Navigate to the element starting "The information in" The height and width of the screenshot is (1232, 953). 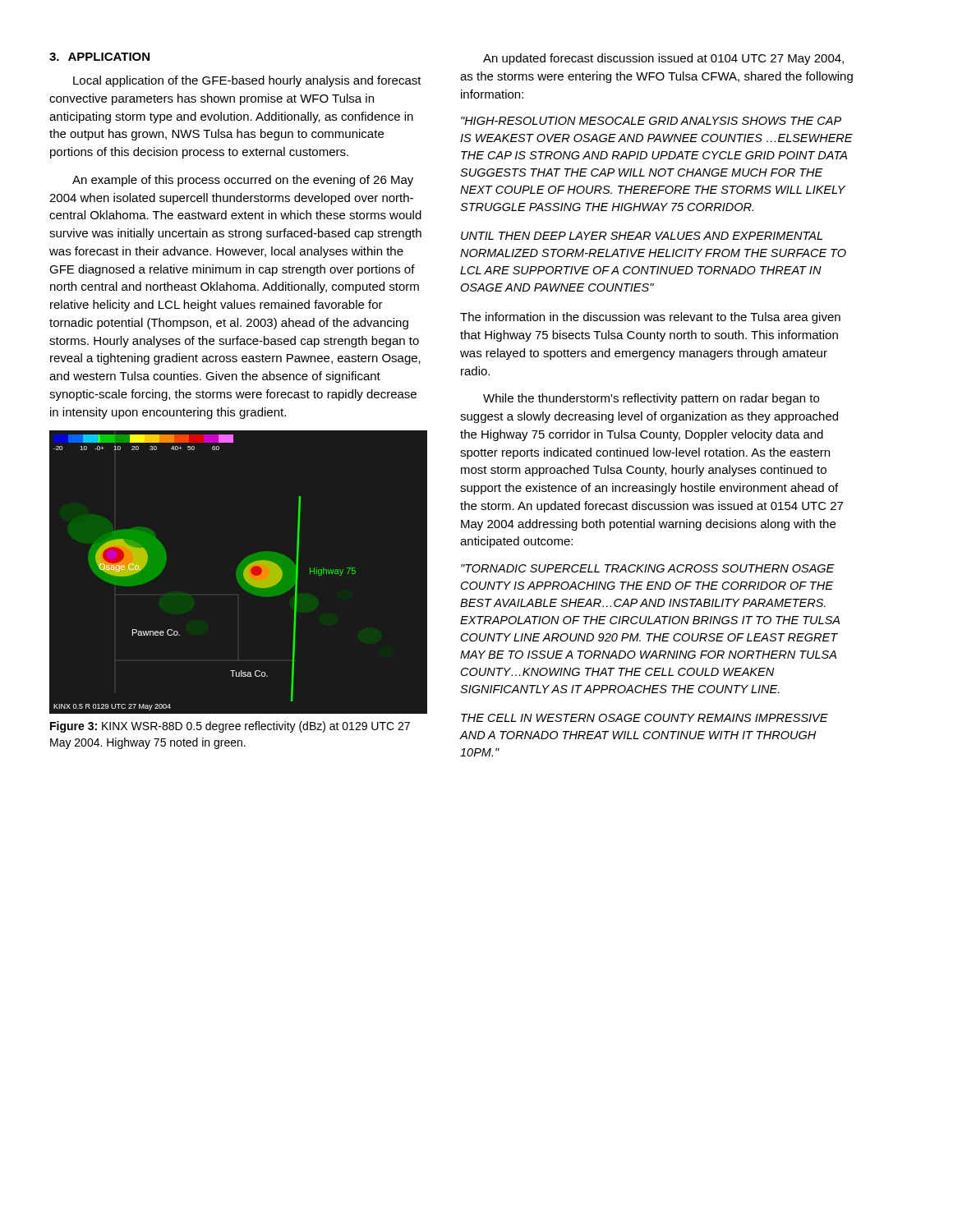point(657,344)
